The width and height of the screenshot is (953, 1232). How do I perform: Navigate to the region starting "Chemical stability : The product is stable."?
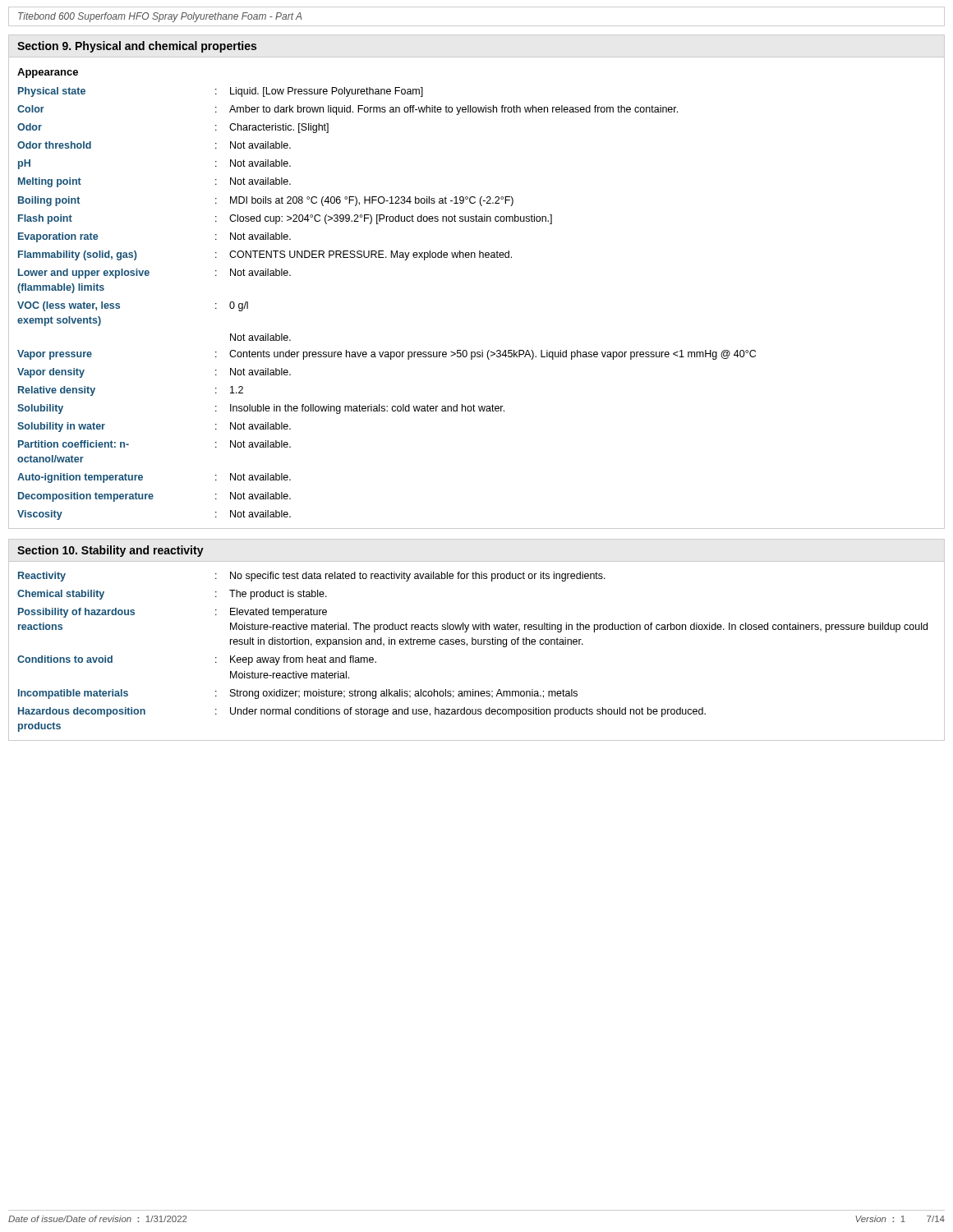coord(55,594)
